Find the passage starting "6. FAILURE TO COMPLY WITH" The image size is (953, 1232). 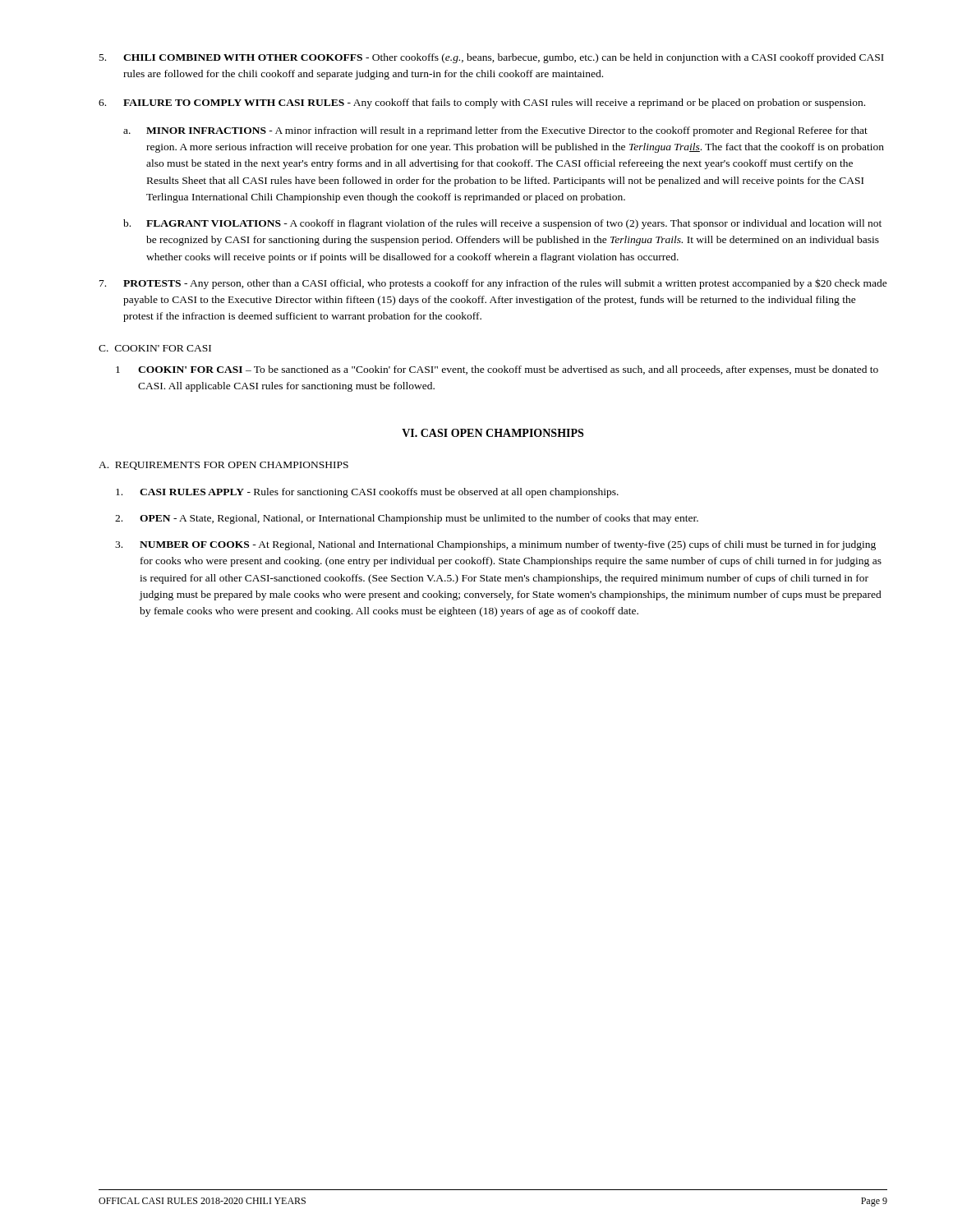point(493,102)
